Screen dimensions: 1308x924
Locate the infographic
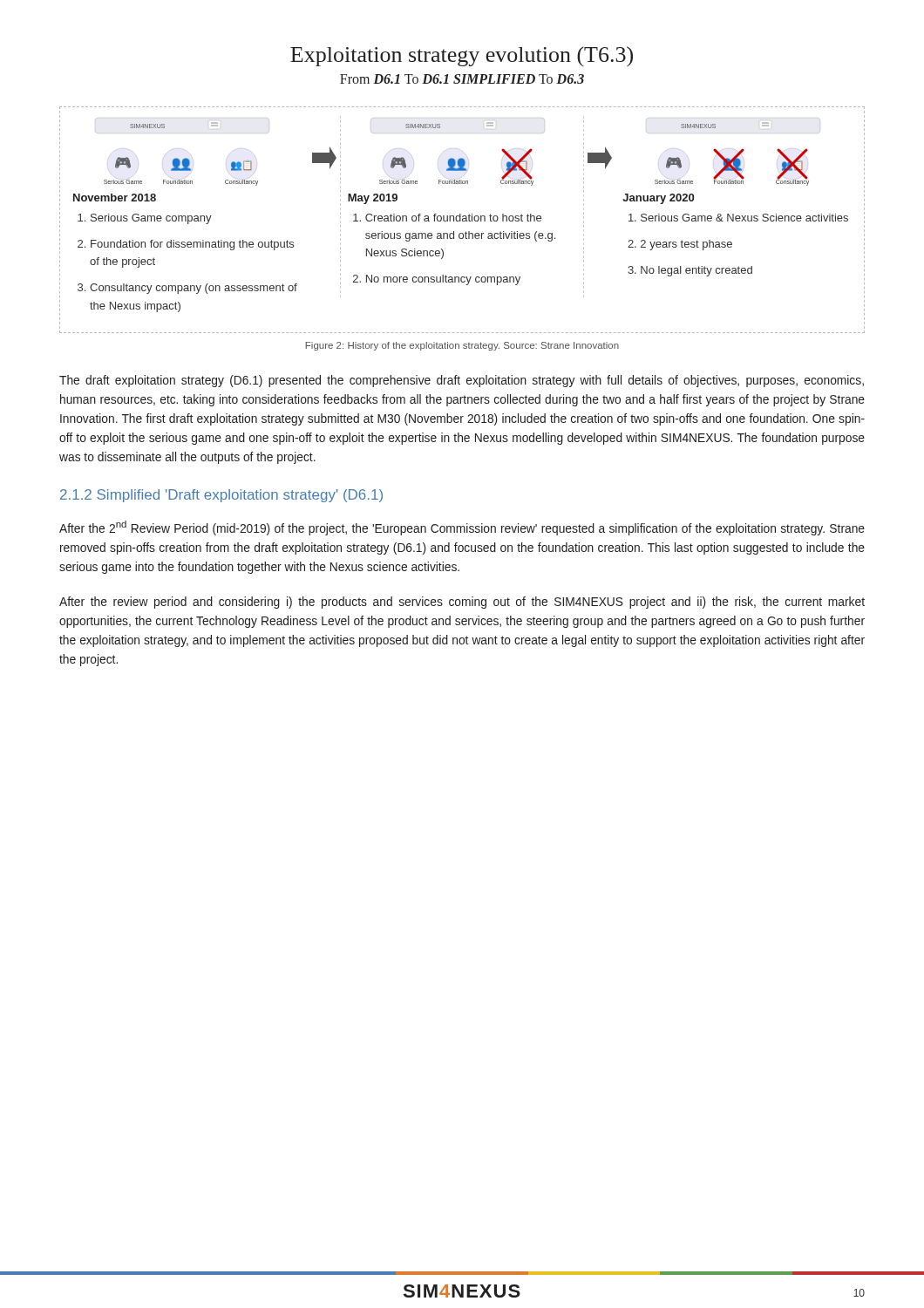pyautogui.click(x=462, y=220)
